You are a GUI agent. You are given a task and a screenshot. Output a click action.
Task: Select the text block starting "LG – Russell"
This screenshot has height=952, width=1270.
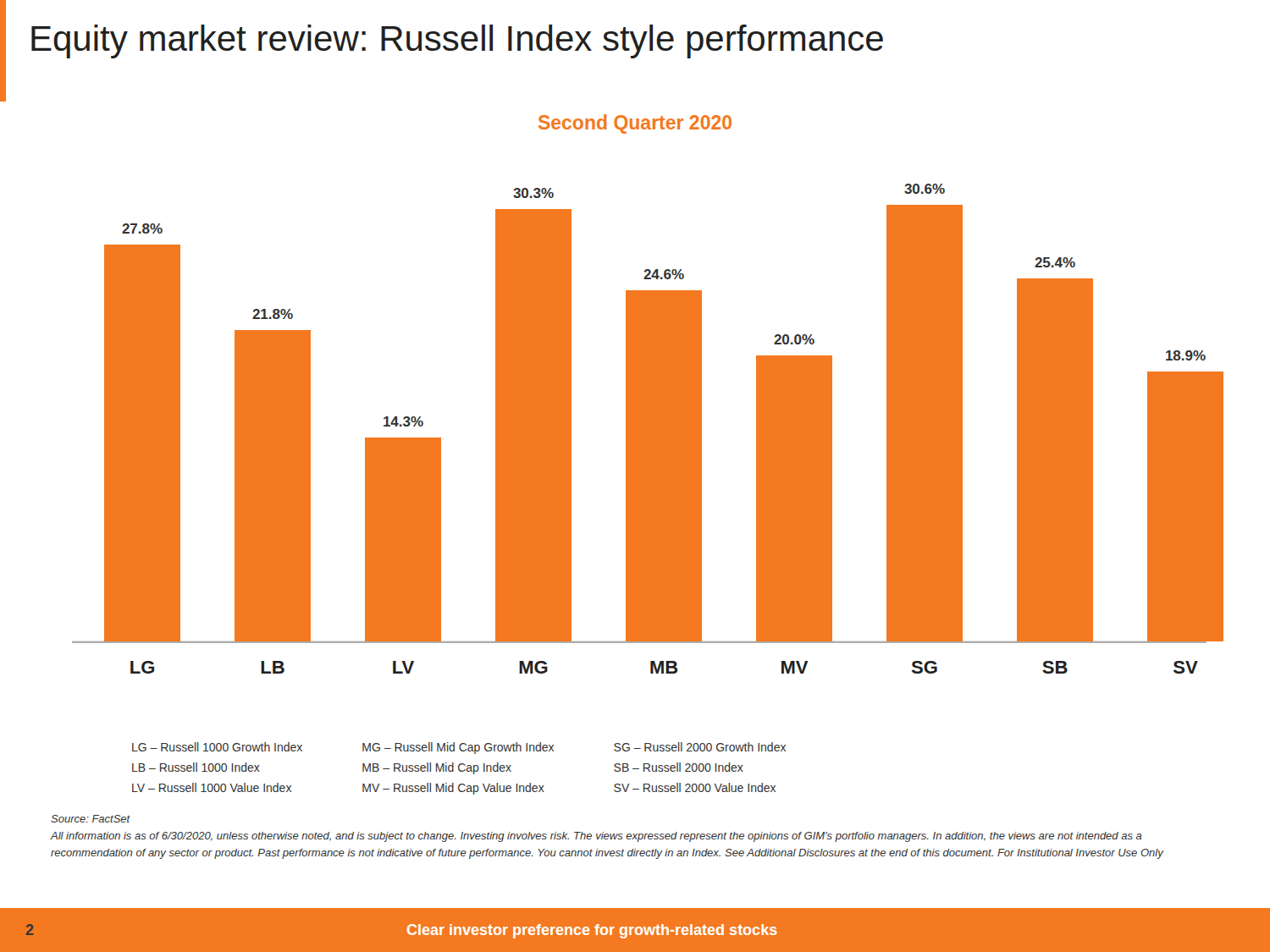pyautogui.click(x=459, y=768)
